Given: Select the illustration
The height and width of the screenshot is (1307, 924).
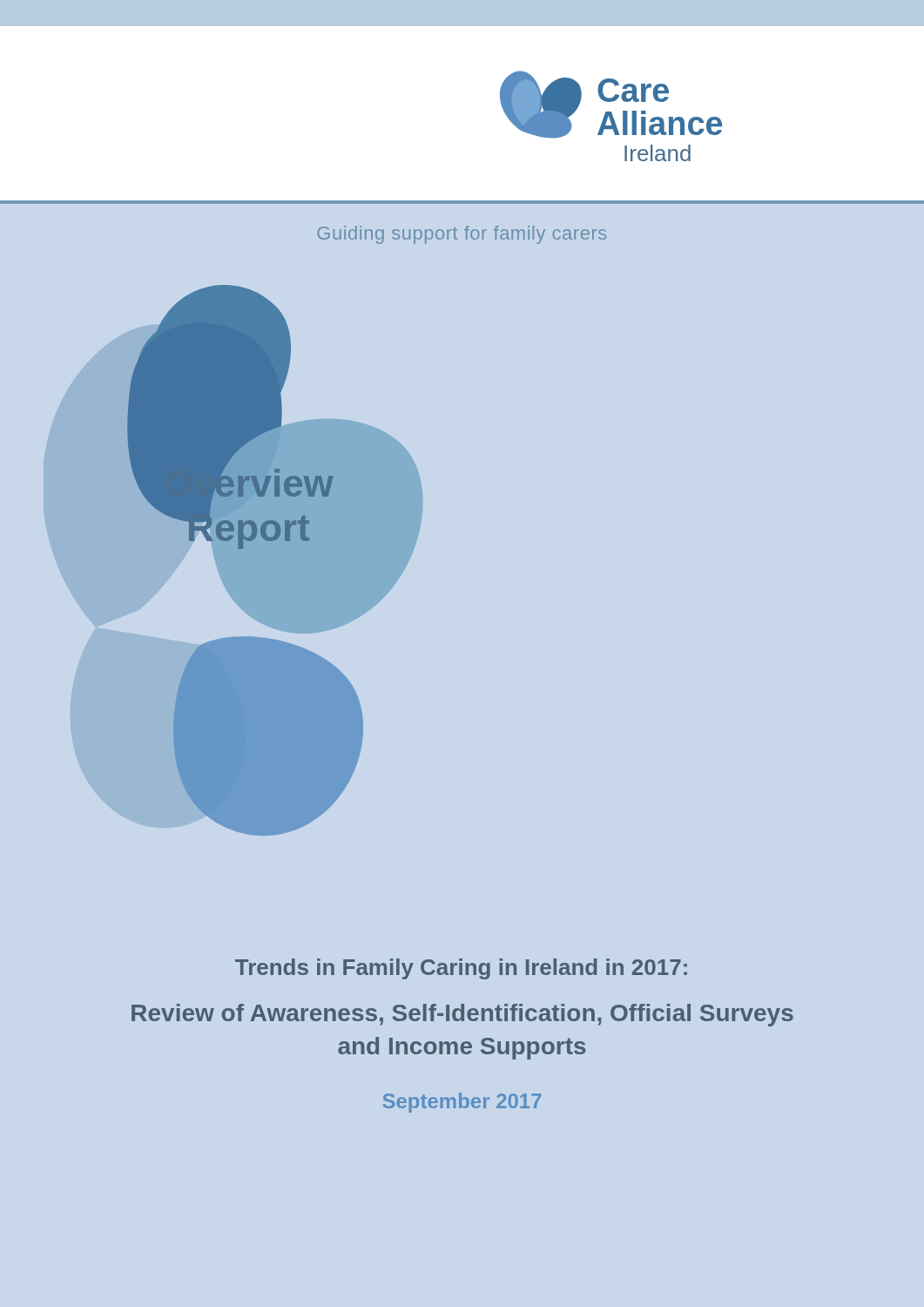Looking at the screenshot, I should click(287, 593).
